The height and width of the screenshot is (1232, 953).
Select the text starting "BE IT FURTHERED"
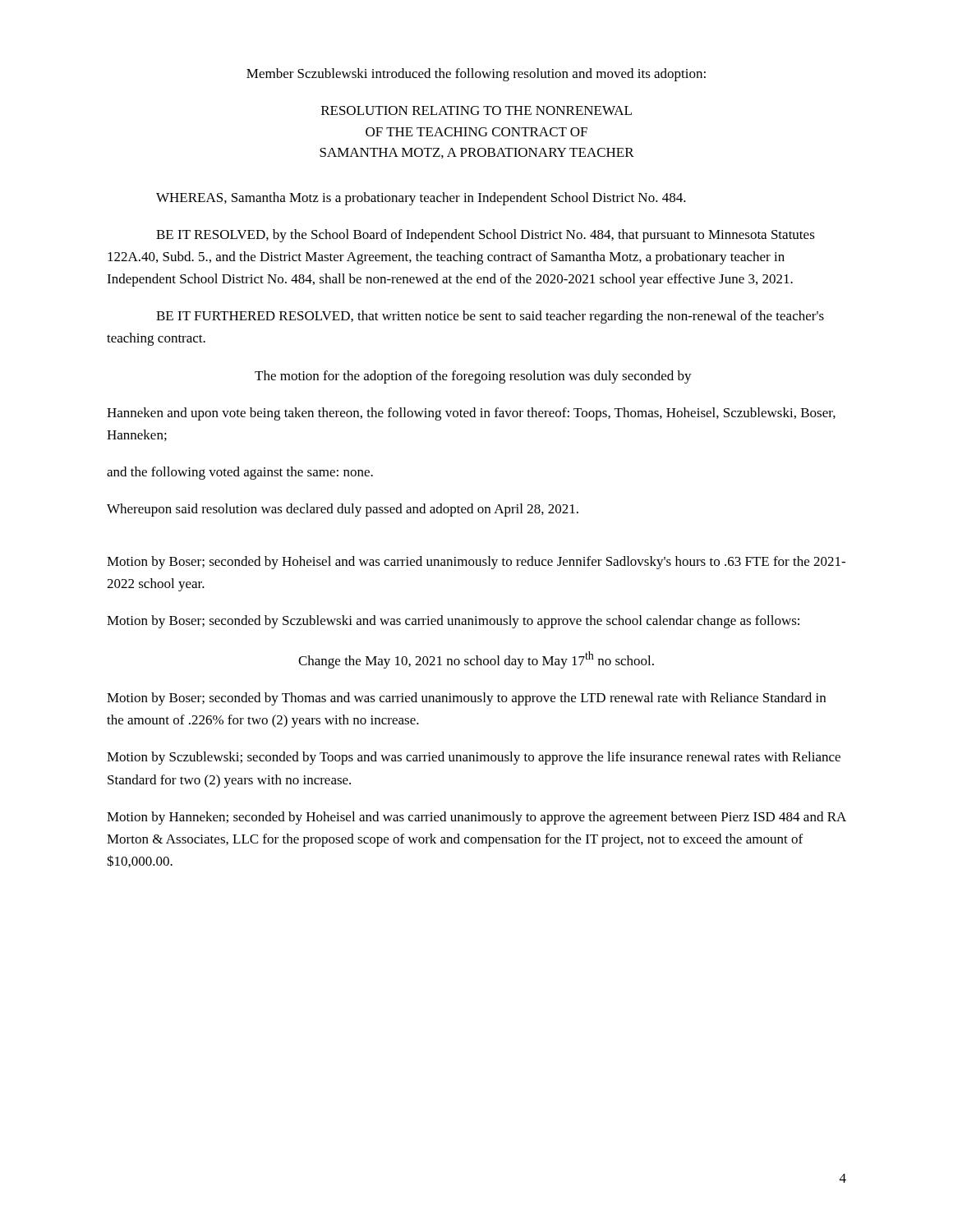(x=465, y=327)
